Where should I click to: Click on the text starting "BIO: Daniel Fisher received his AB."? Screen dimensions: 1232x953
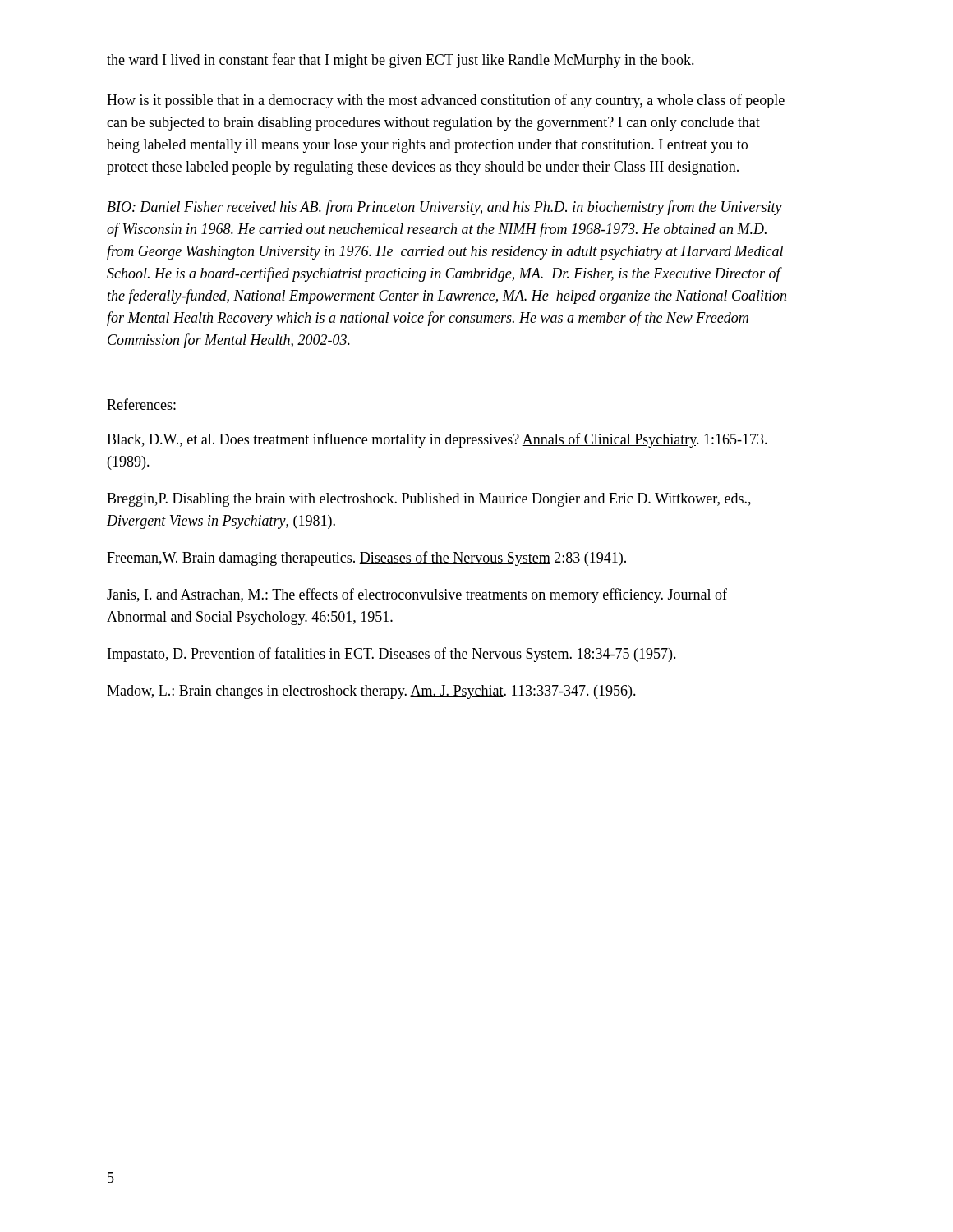pyautogui.click(x=447, y=274)
